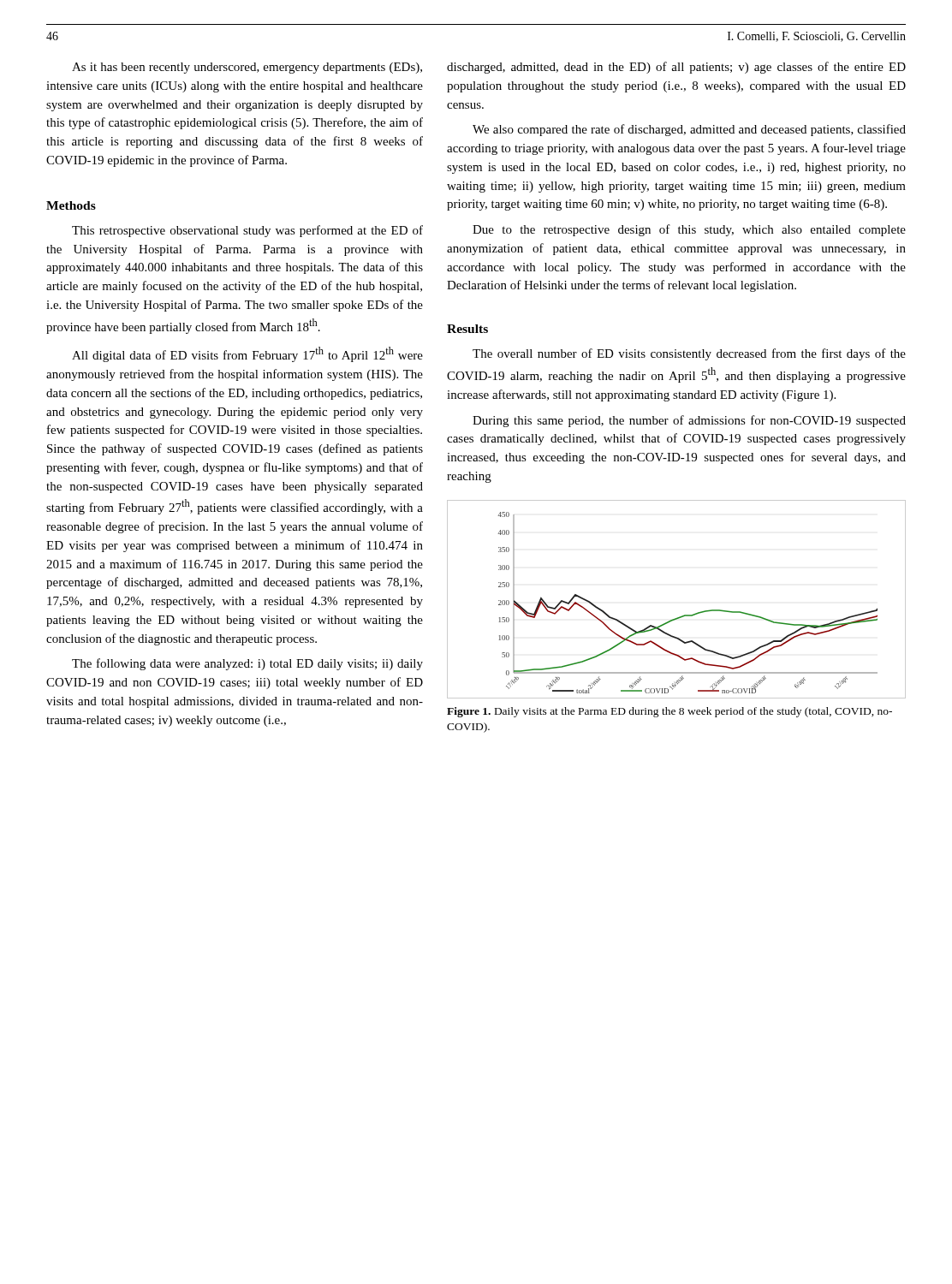The width and height of the screenshot is (952, 1284).
Task: Click on the caption that says "Figure 1. Daily"
Action: (670, 719)
